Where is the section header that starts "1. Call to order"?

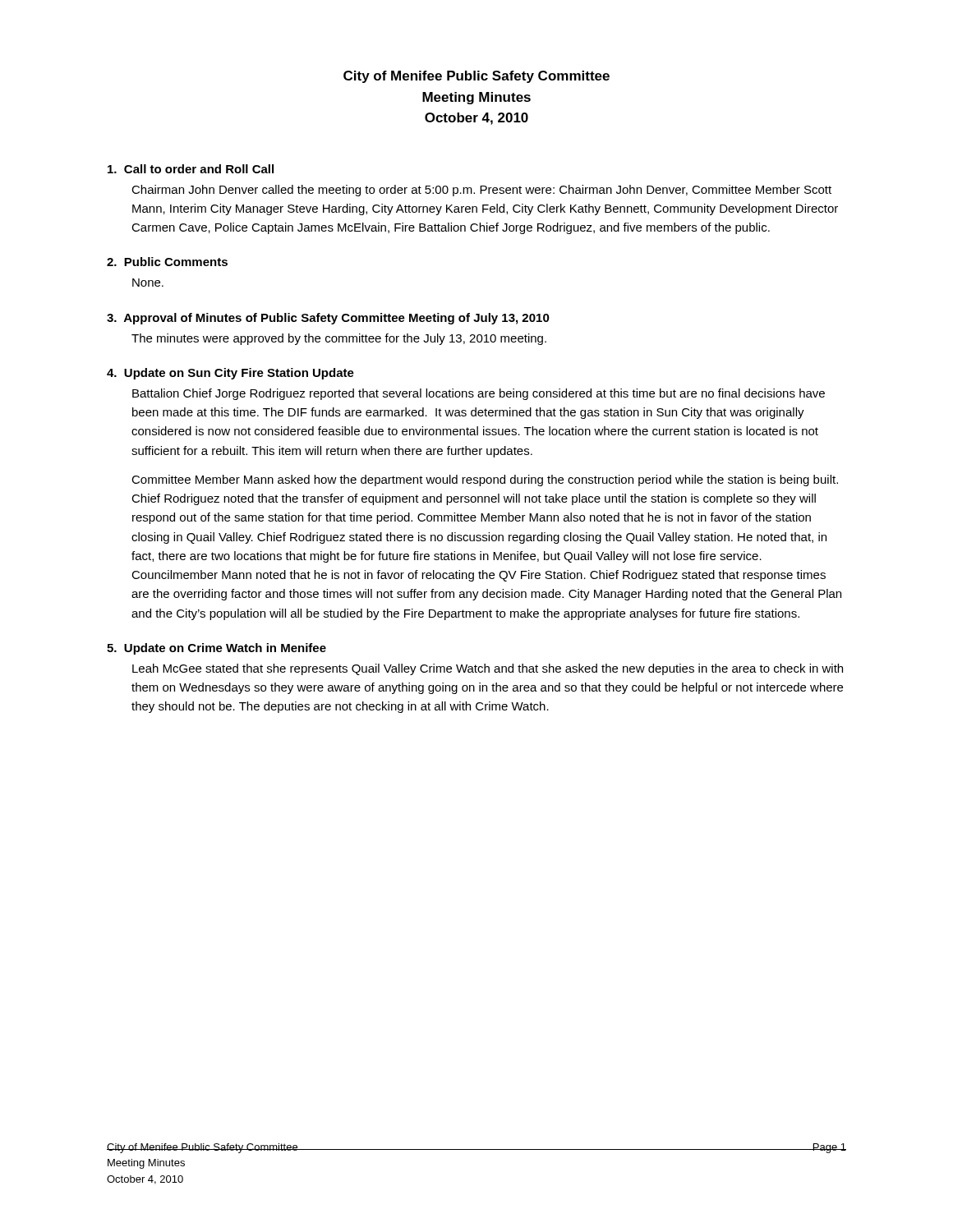[191, 168]
